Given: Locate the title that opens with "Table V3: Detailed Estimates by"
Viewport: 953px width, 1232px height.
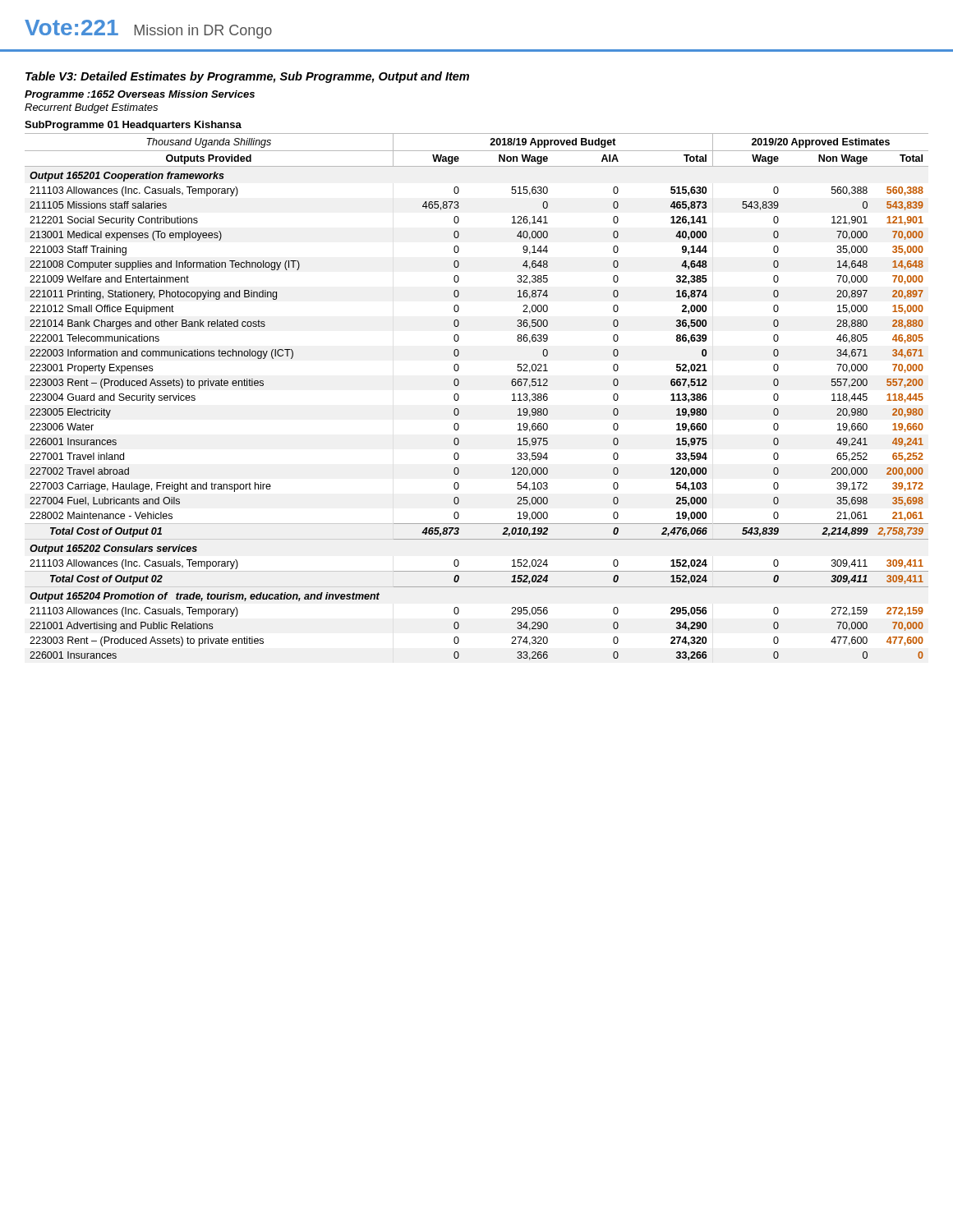Looking at the screenshot, I should pyautogui.click(x=247, y=76).
